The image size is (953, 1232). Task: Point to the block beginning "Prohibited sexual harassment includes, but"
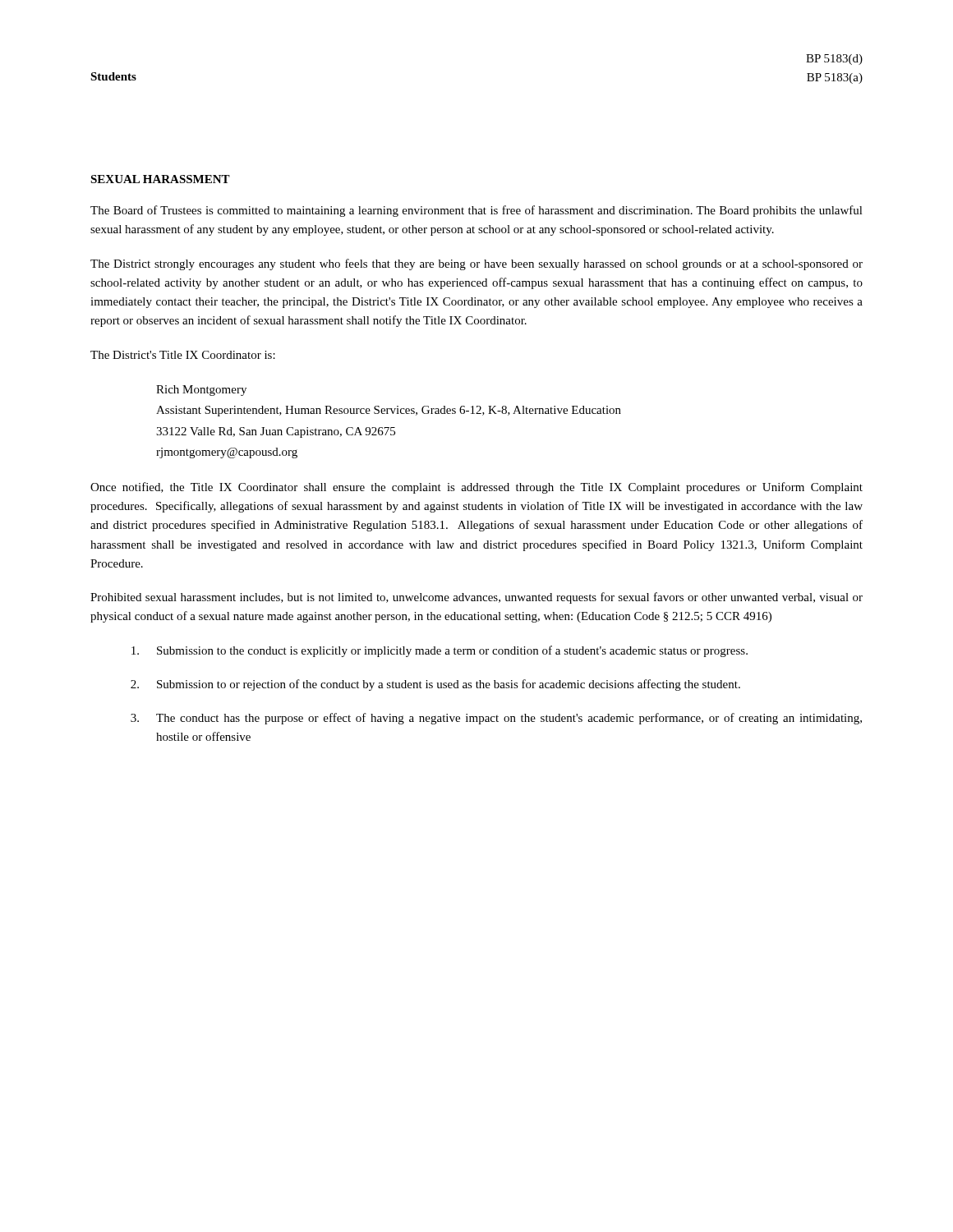coord(476,607)
